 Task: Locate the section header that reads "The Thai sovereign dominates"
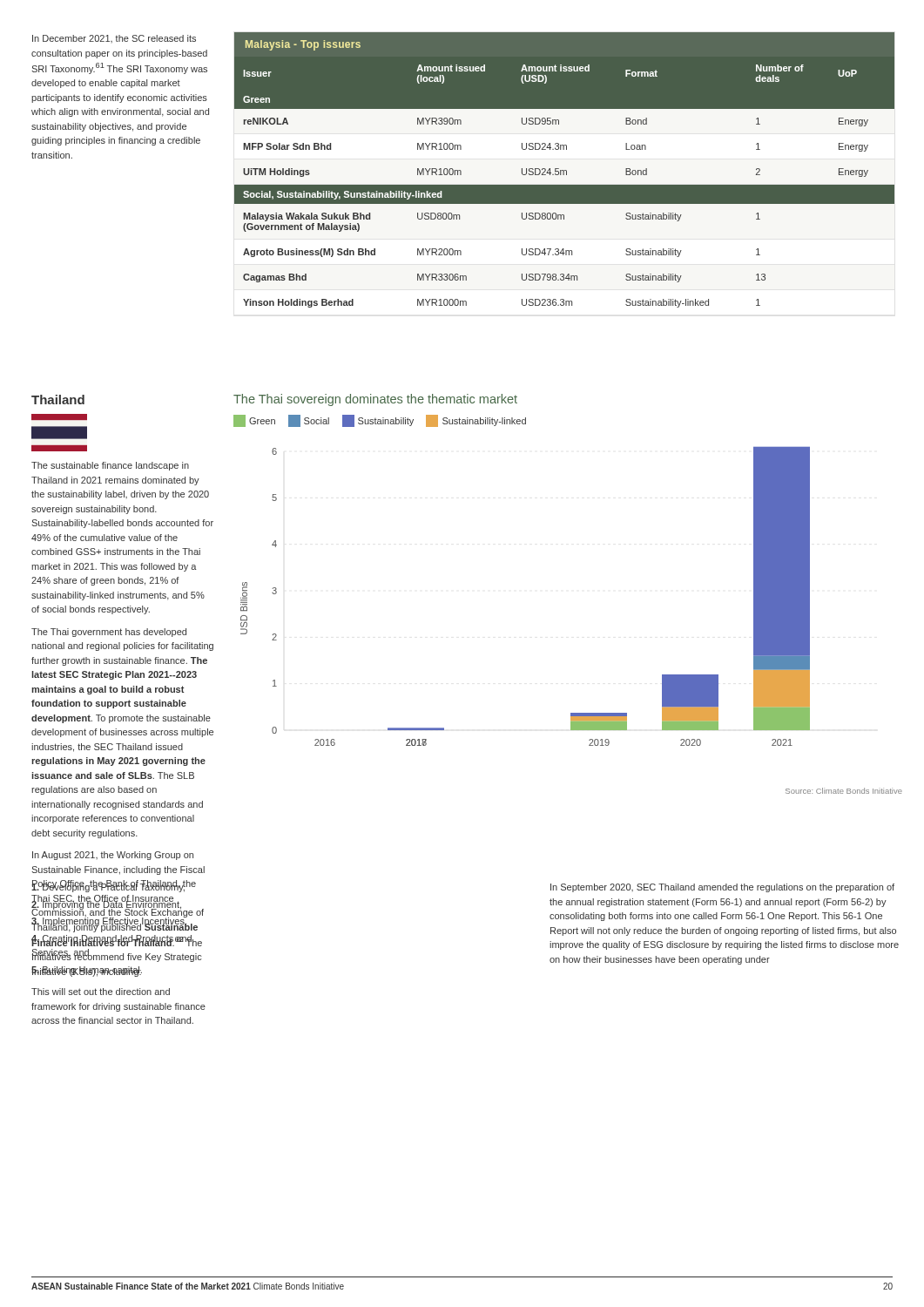pyautogui.click(x=375, y=399)
